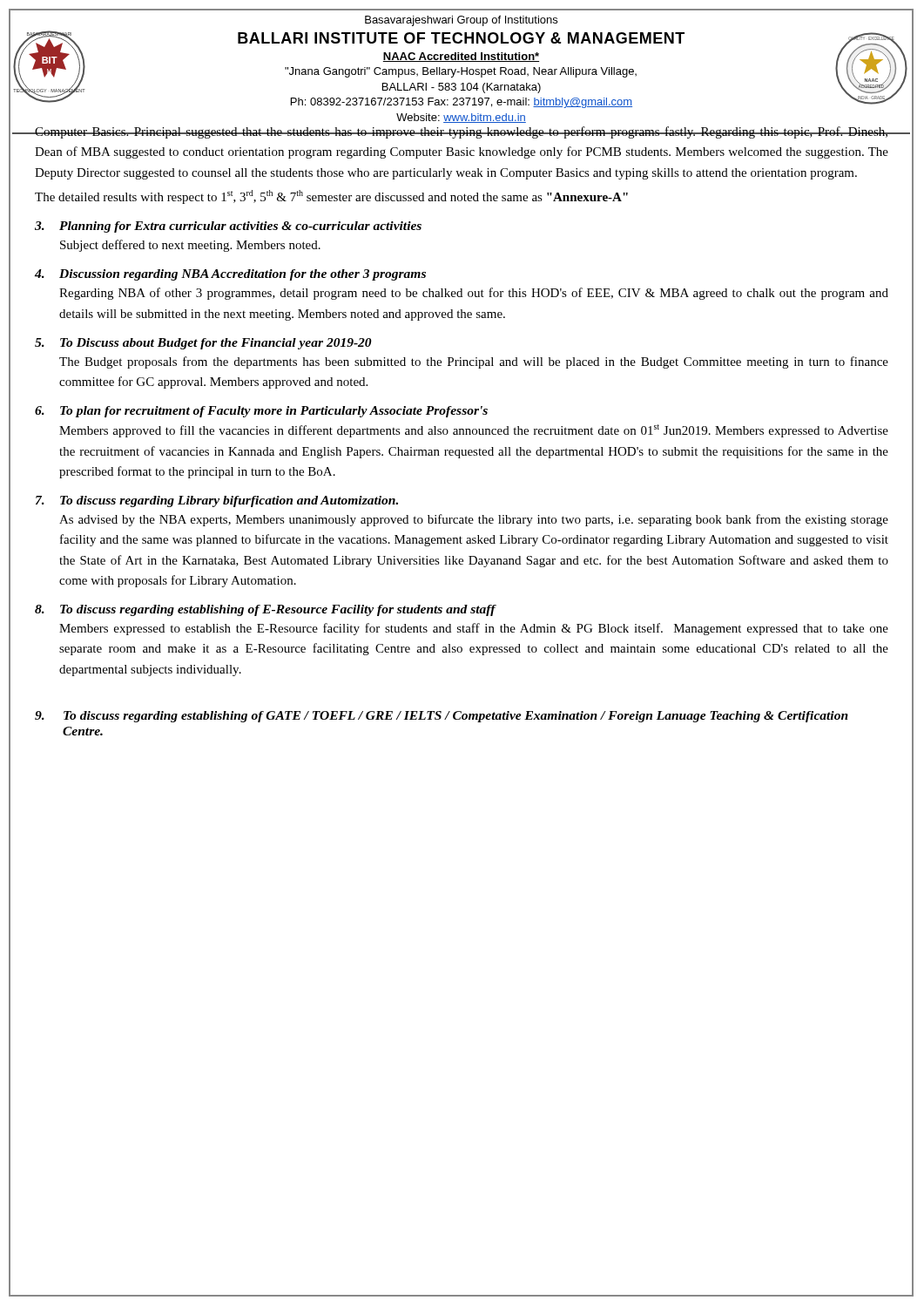Locate the section header that opens with "5. To Discuss"

pyautogui.click(x=203, y=344)
